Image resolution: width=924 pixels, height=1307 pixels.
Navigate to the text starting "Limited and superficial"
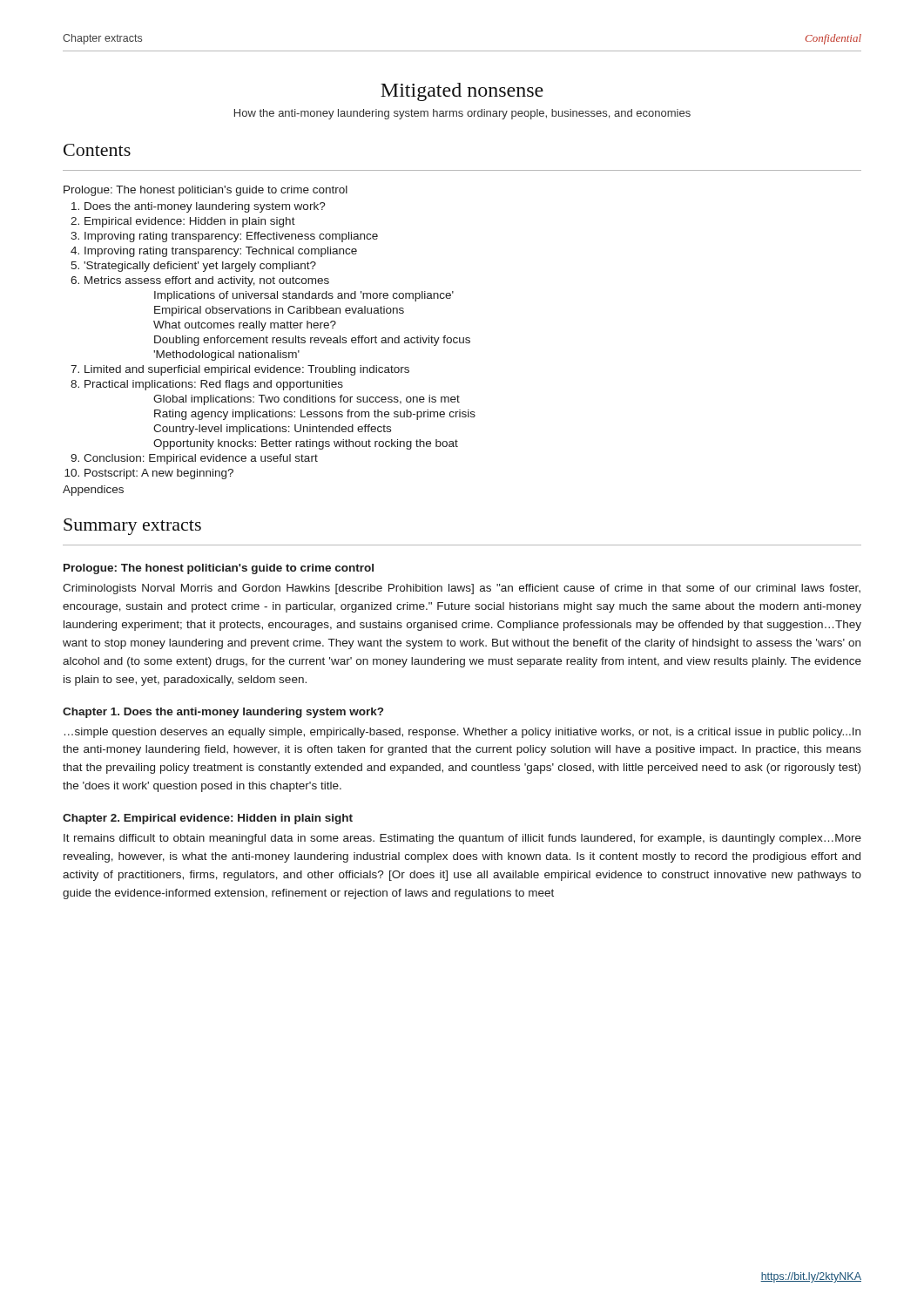click(x=247, y=370)
